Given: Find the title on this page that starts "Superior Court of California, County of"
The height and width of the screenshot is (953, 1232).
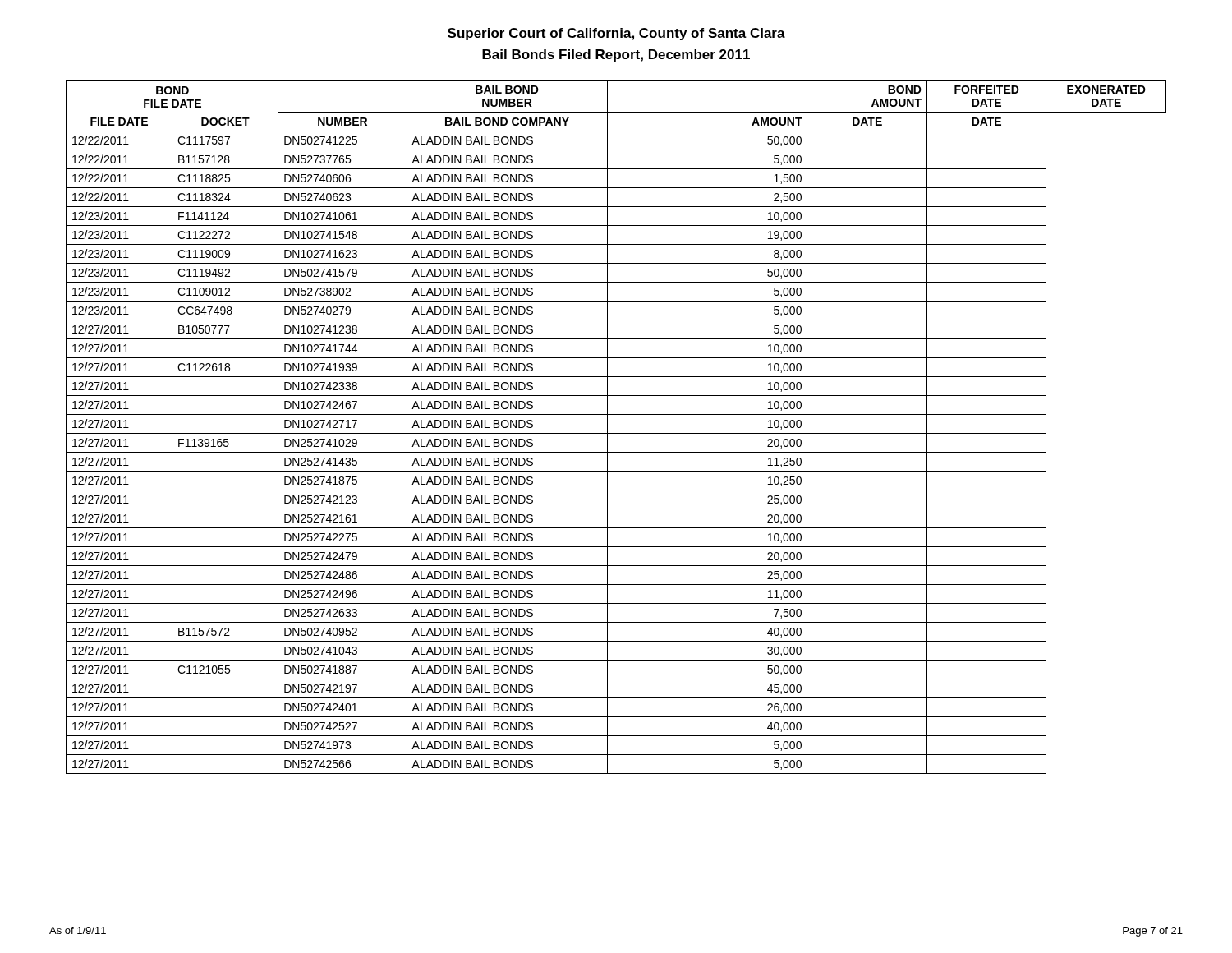Looking at the screenshot, I should (x=616, y=44).
